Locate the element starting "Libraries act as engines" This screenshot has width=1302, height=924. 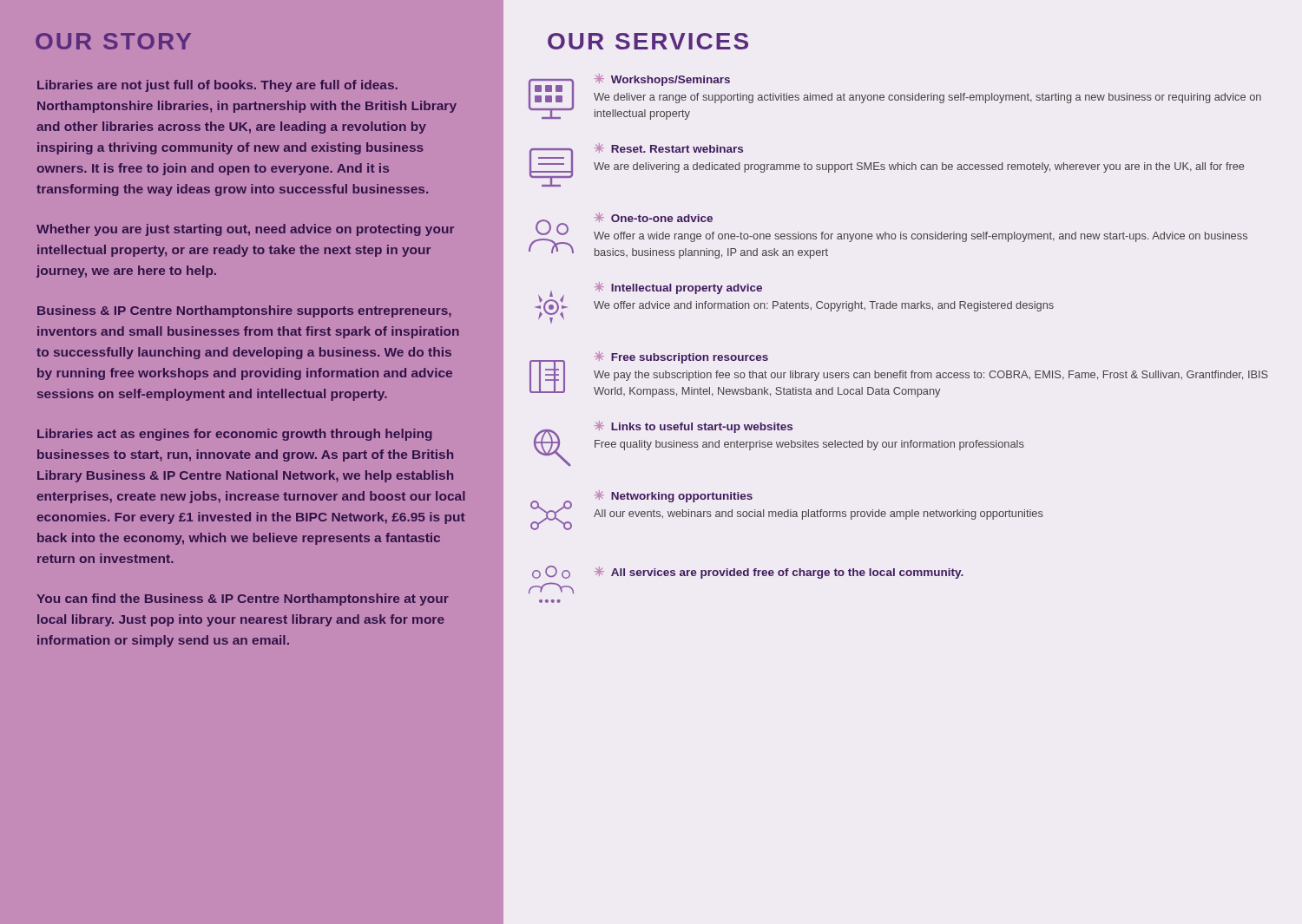[252, 497]
